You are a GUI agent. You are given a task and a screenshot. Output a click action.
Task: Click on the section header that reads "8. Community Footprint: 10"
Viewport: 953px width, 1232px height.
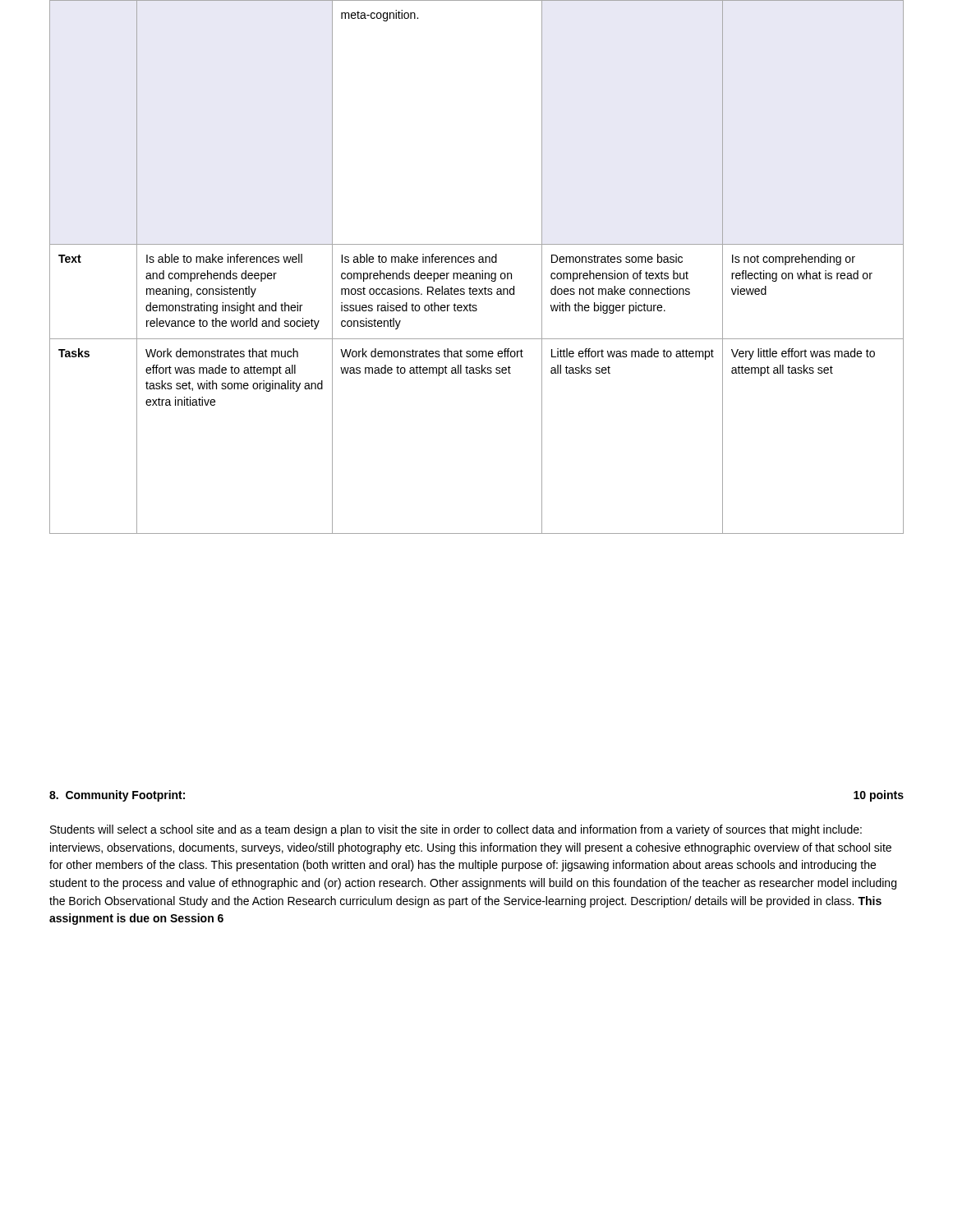point(116,795)
